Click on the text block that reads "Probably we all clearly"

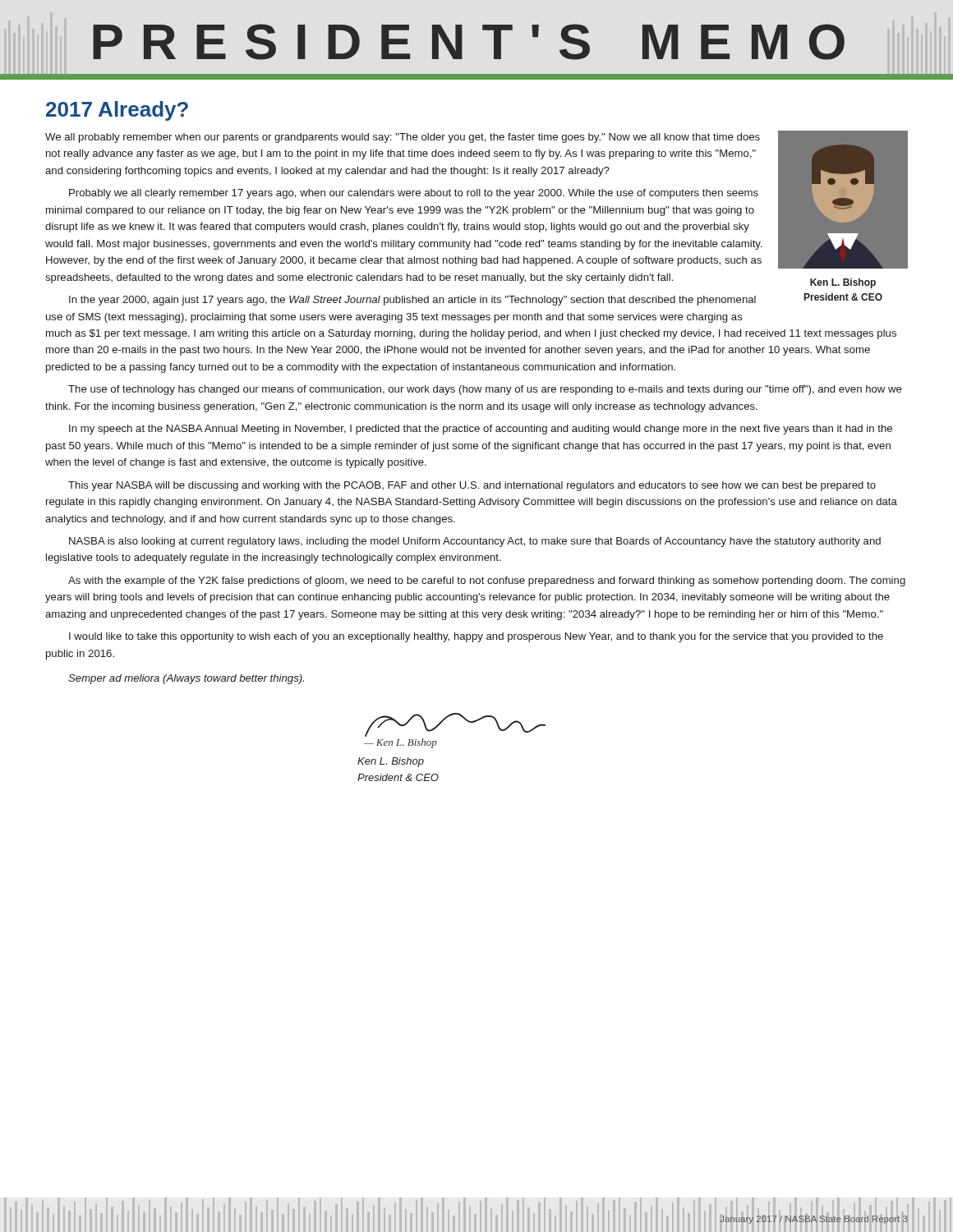point(404,235)
